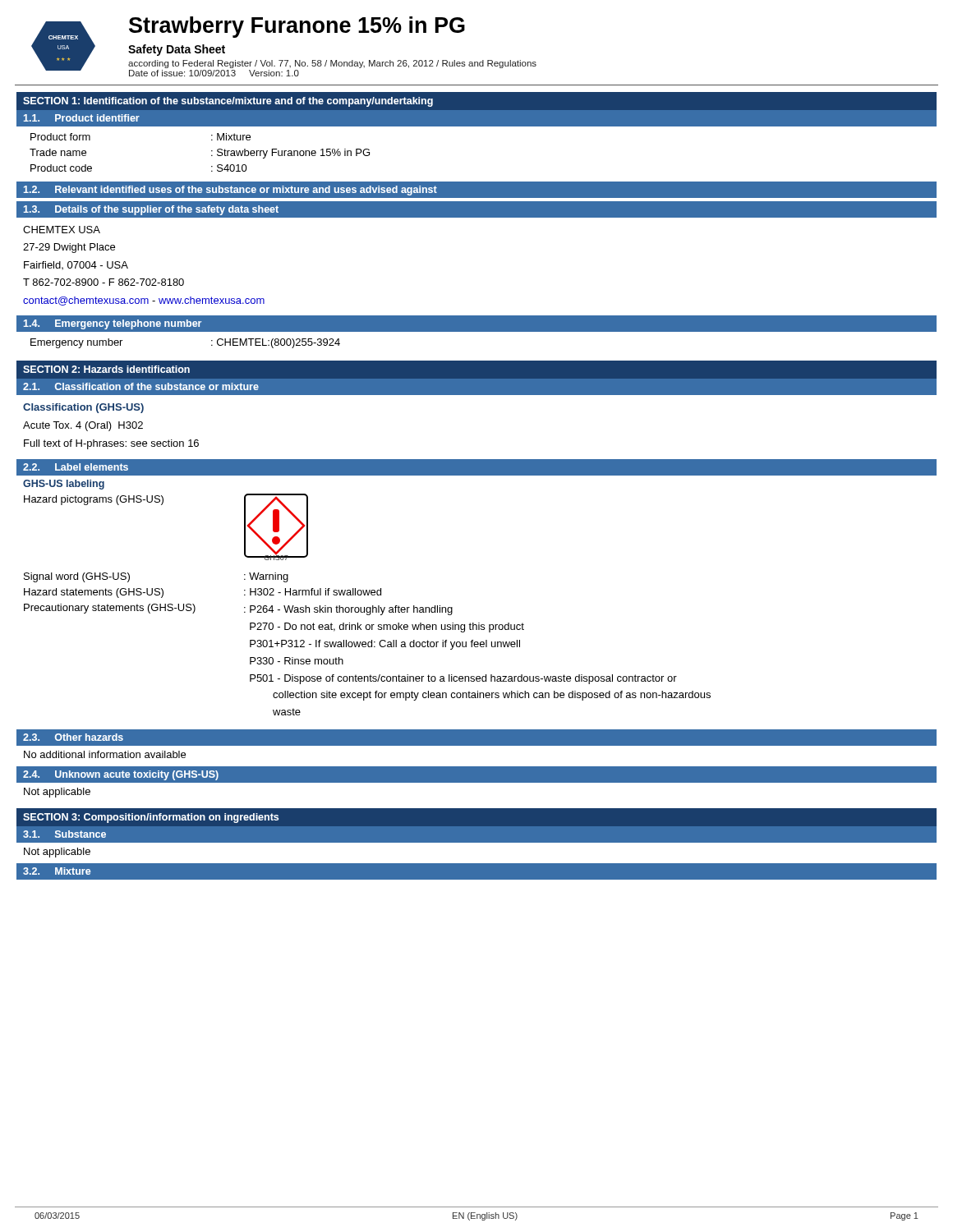The width and height of the screenshot is (953, 1232).
Task: Locate the element starting "SECTION 3: Composition/information on ingredients"
Action: [151, 817]
